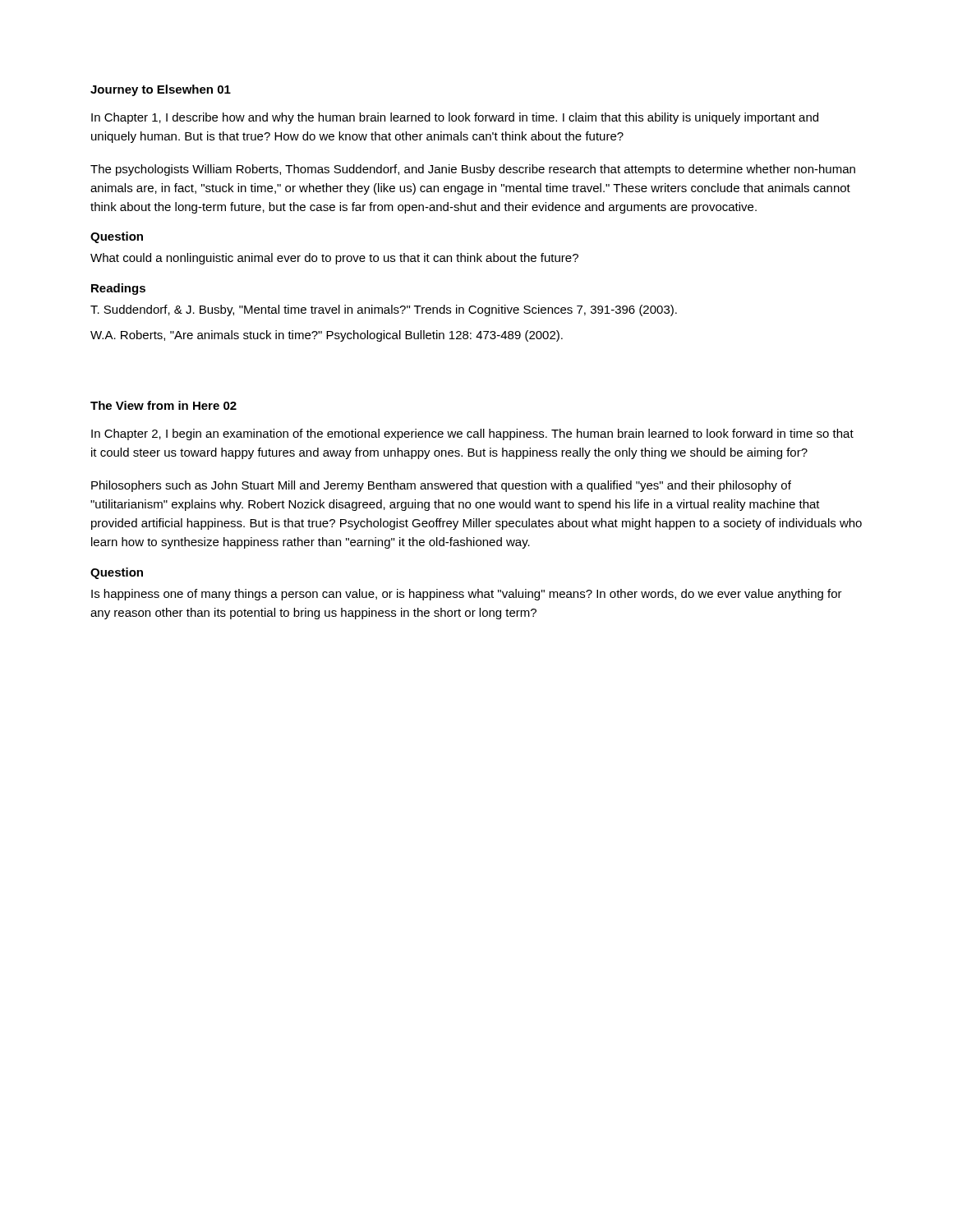The width and height of the screenshot is (953, 1232).
Task: Locate the block of text that opens with "In Chapter 2, I begin"
Action: 472,443
